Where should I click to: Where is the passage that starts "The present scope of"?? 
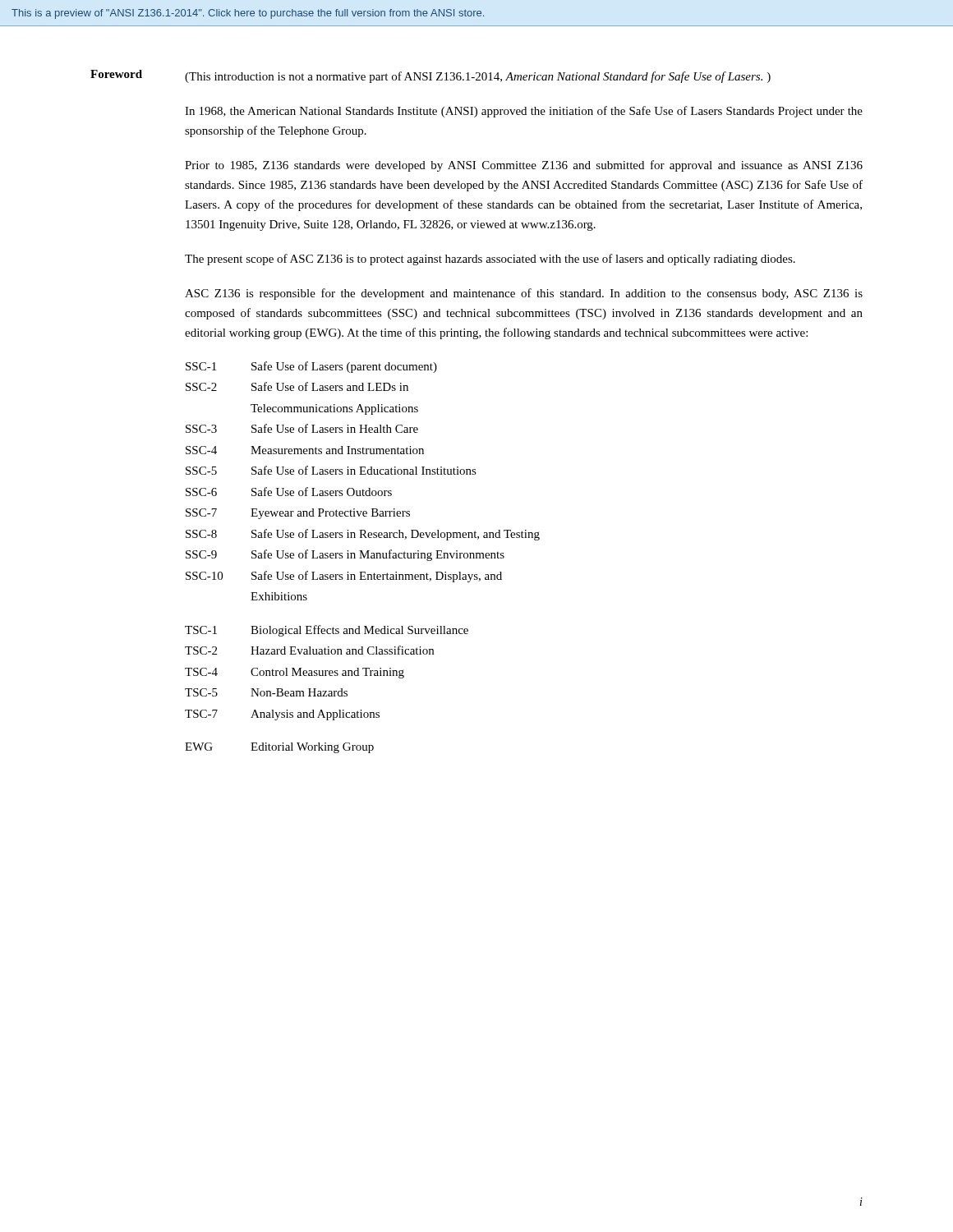click(490, 258)
